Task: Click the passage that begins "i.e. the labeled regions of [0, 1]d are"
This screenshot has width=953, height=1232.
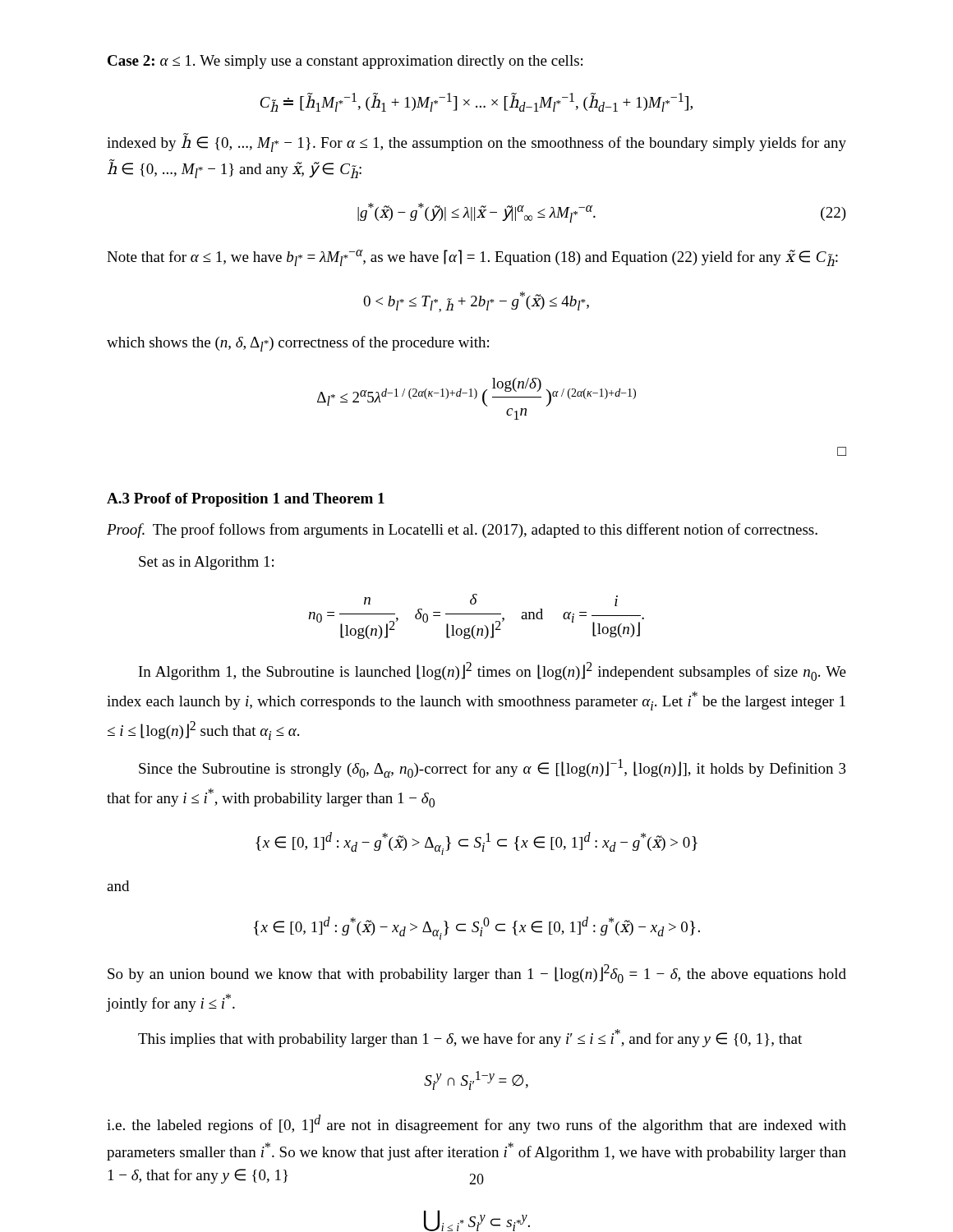Action: (x=476, y=1148)
